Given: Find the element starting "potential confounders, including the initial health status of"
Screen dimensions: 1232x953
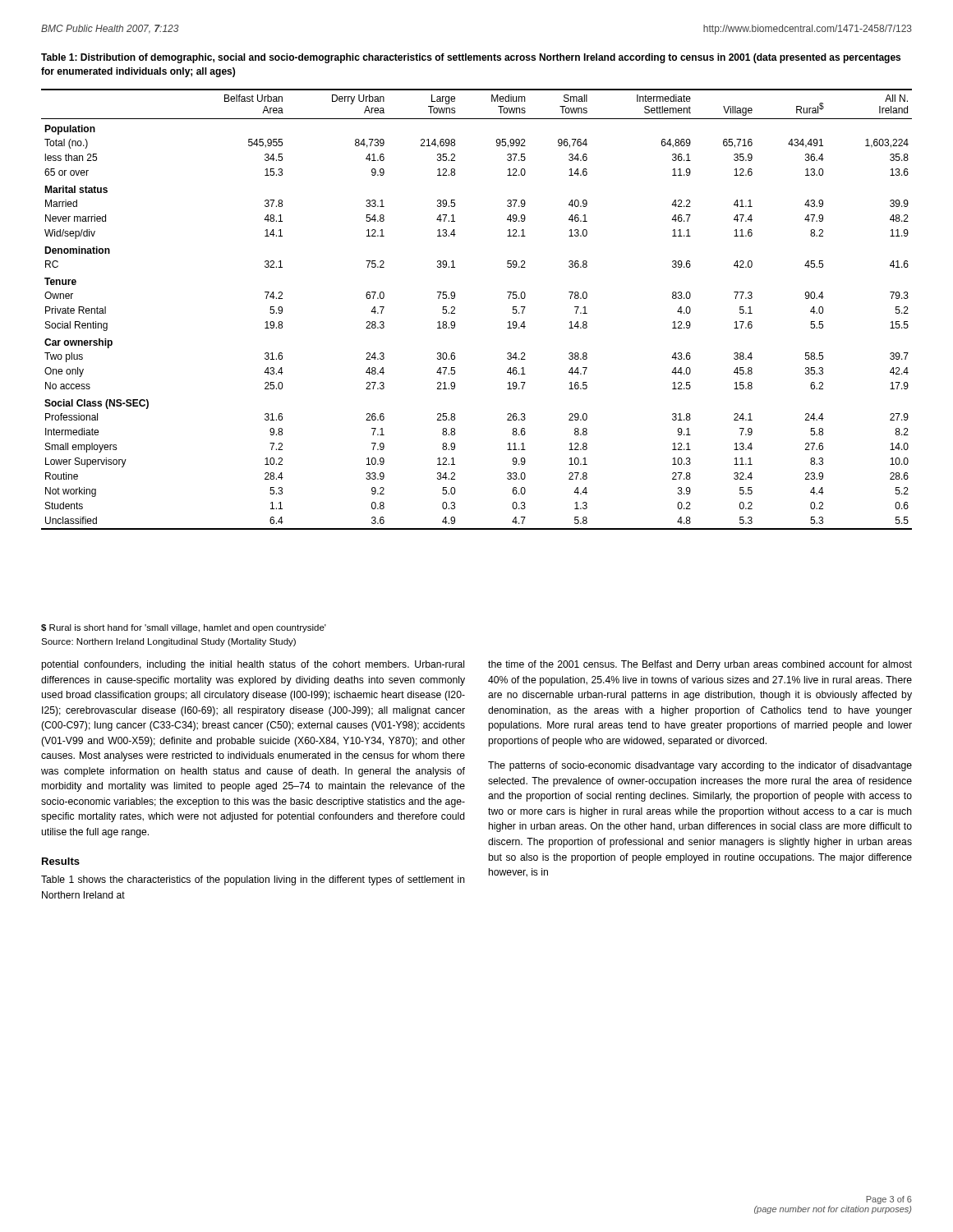Looking at the screenshot, I should point(253,748).
